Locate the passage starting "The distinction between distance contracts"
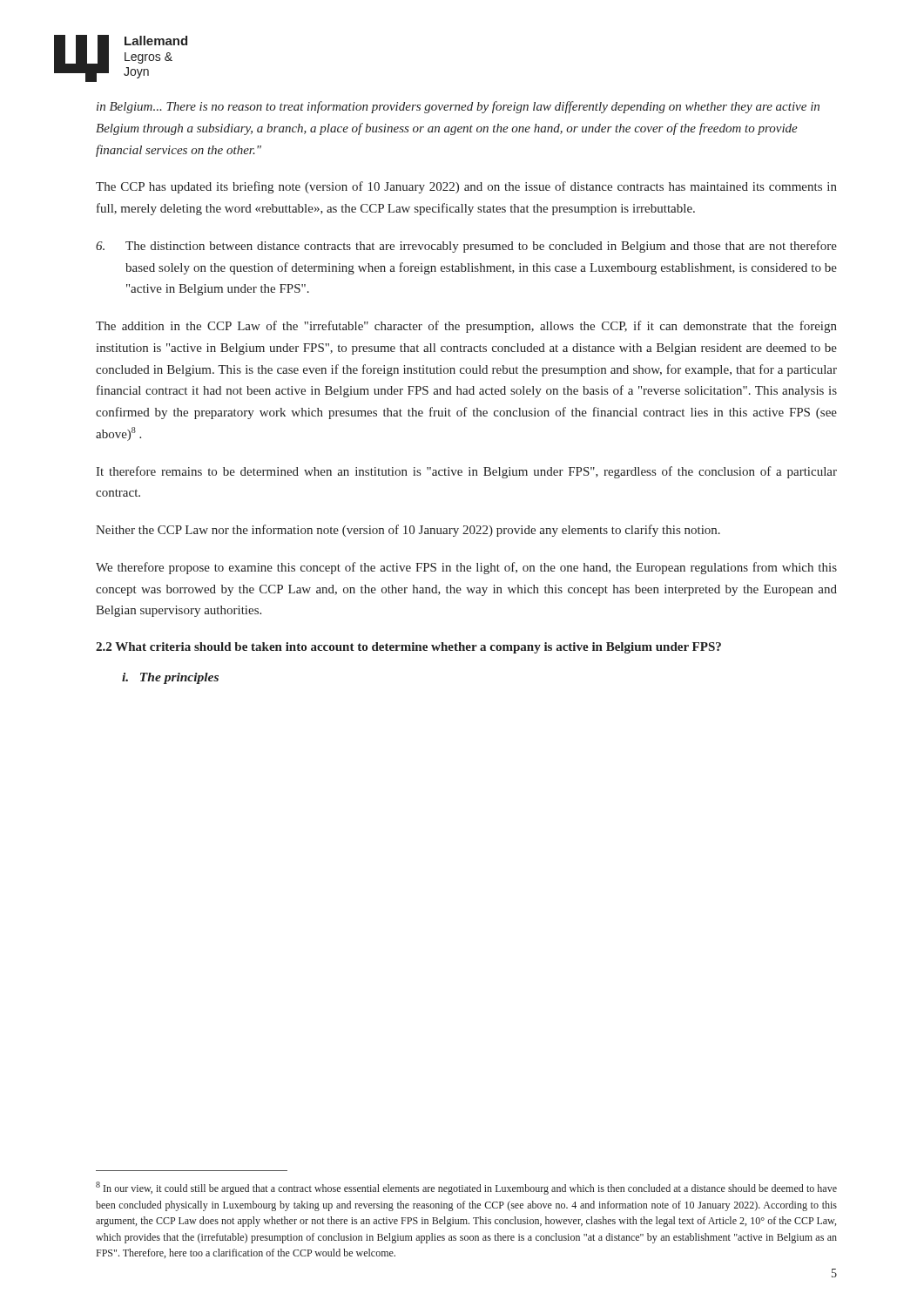 [x=466, y=267]
